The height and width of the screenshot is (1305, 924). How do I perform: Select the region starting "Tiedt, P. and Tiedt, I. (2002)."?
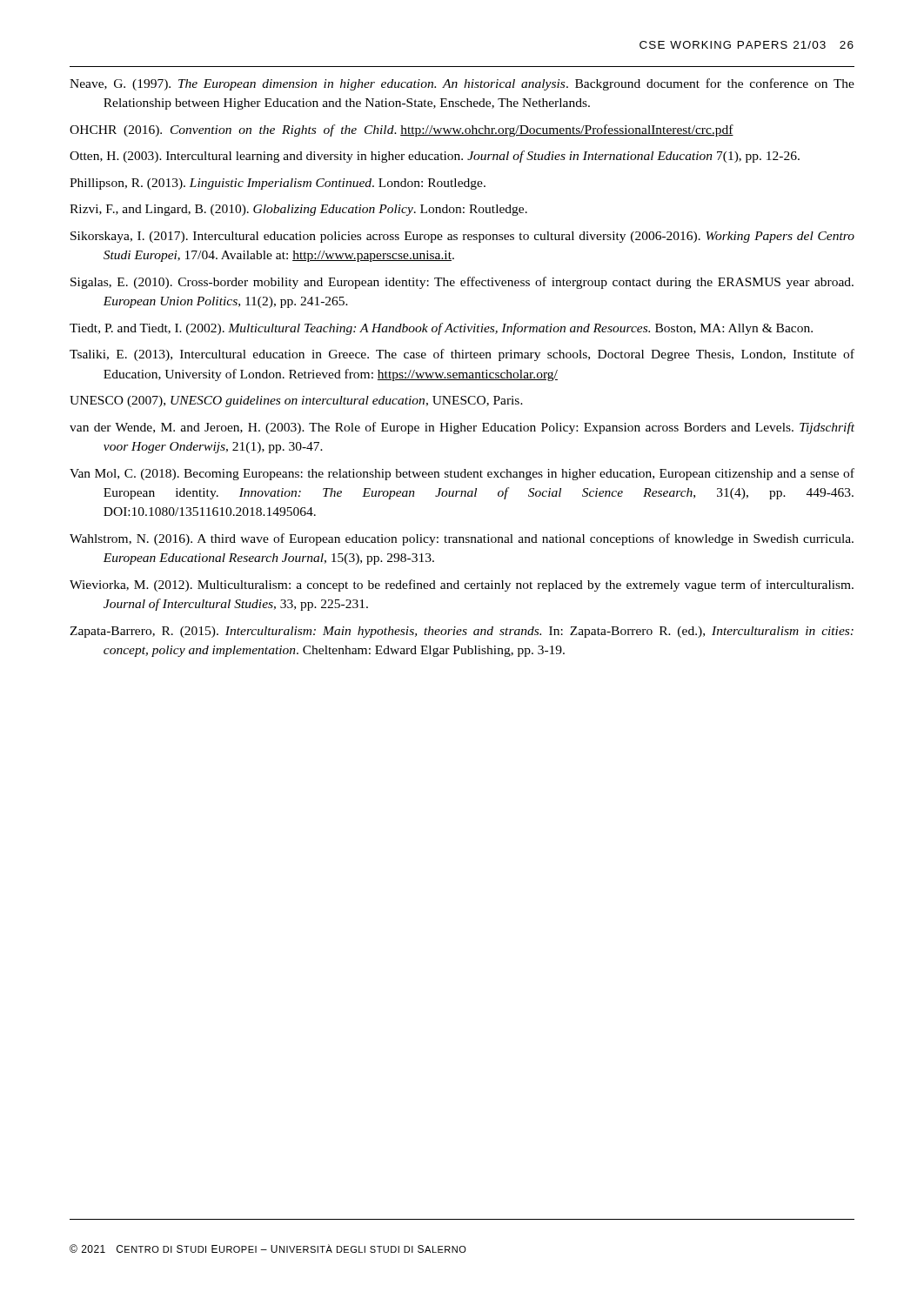coord(442,327)
